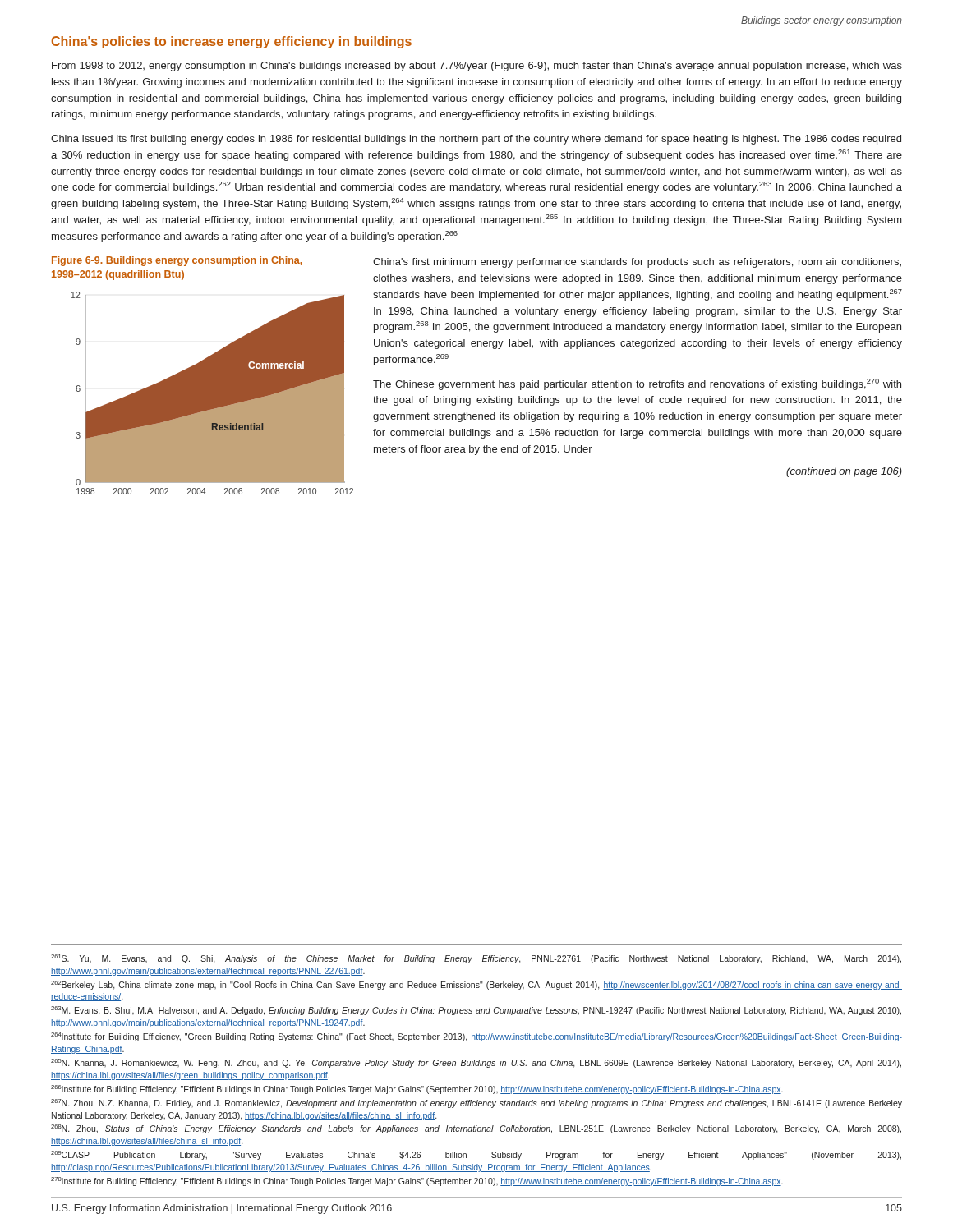
Task: Point to the region starting "China issued its first building"
Action: [476, 187]
